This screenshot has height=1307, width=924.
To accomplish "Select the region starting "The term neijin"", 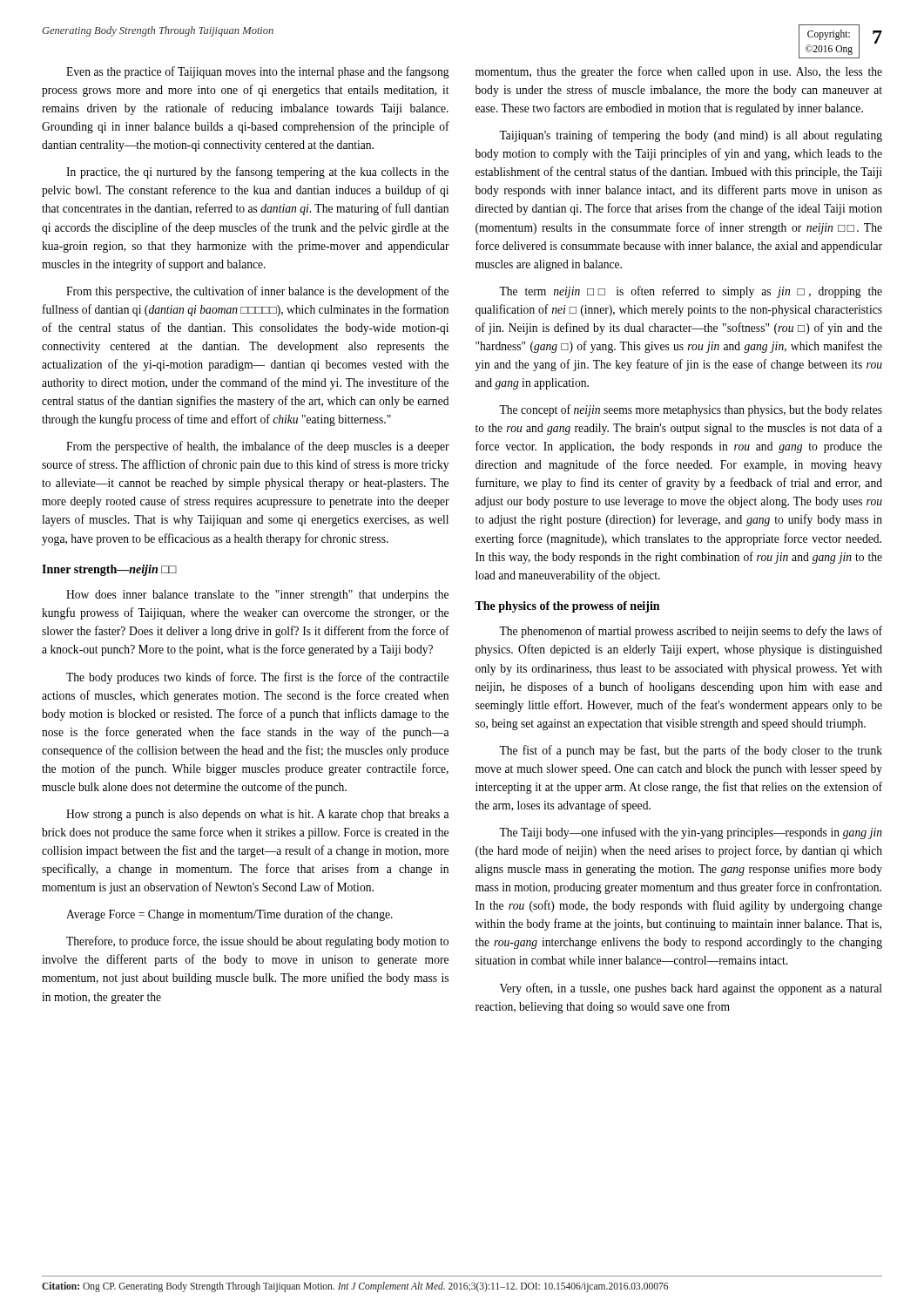I will click(x=679, y=337).
